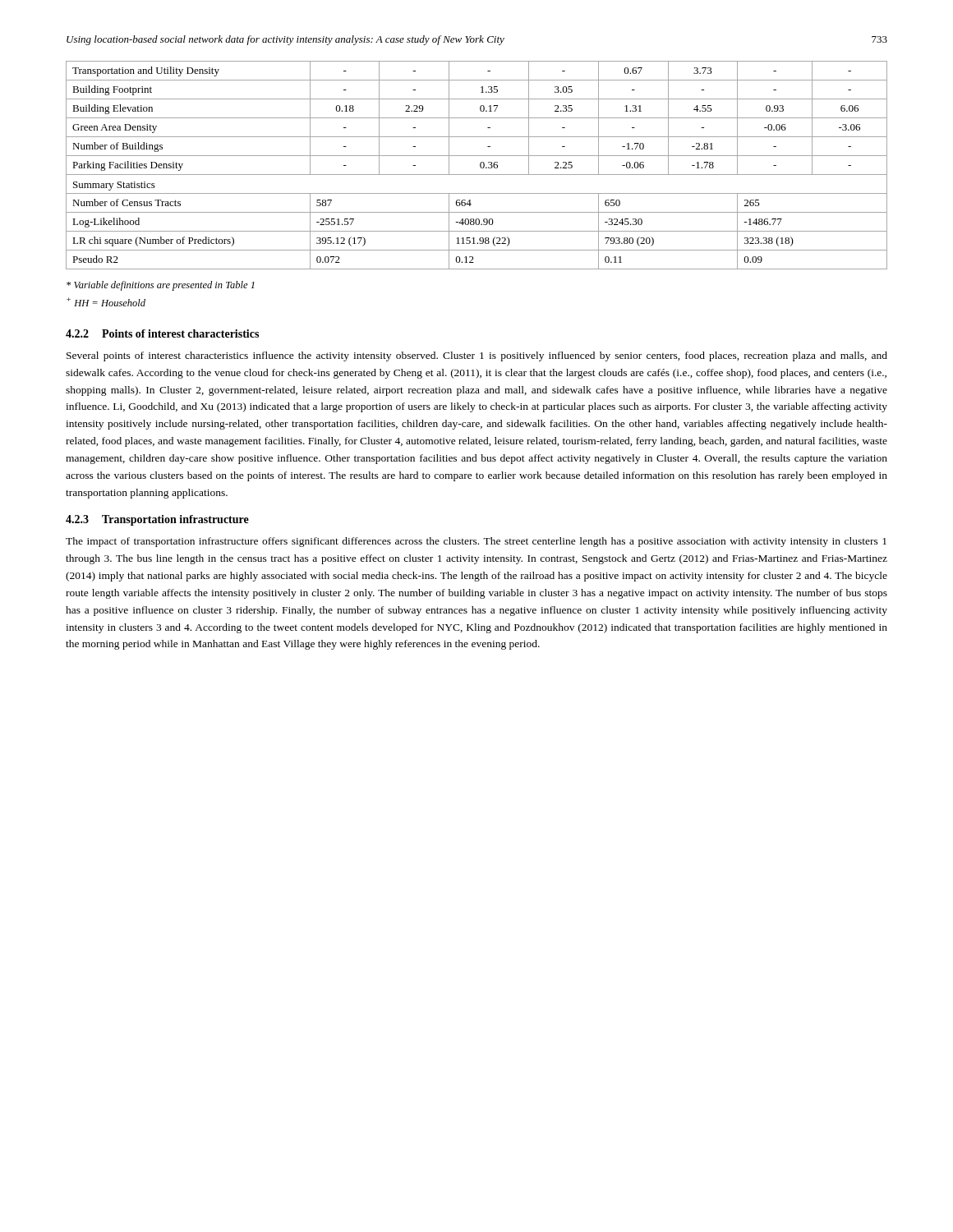
Task: Point to the text starting "4.2.2 Points of interest characteristics"
Action: tap(162, 334)
